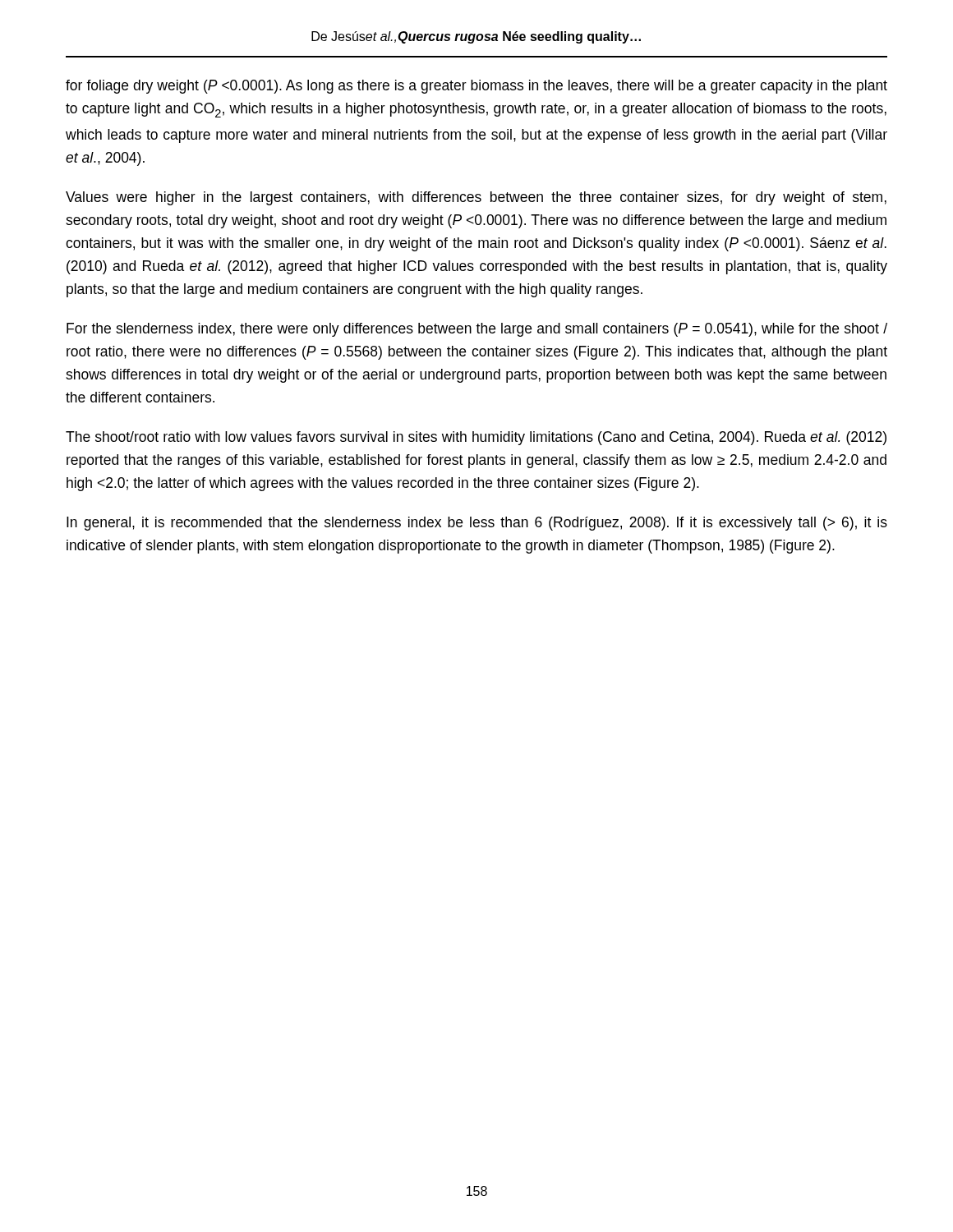Screen dimensions: 1232x953
Task: Find the element starting "In general, it"
Action: coord(476,534)
